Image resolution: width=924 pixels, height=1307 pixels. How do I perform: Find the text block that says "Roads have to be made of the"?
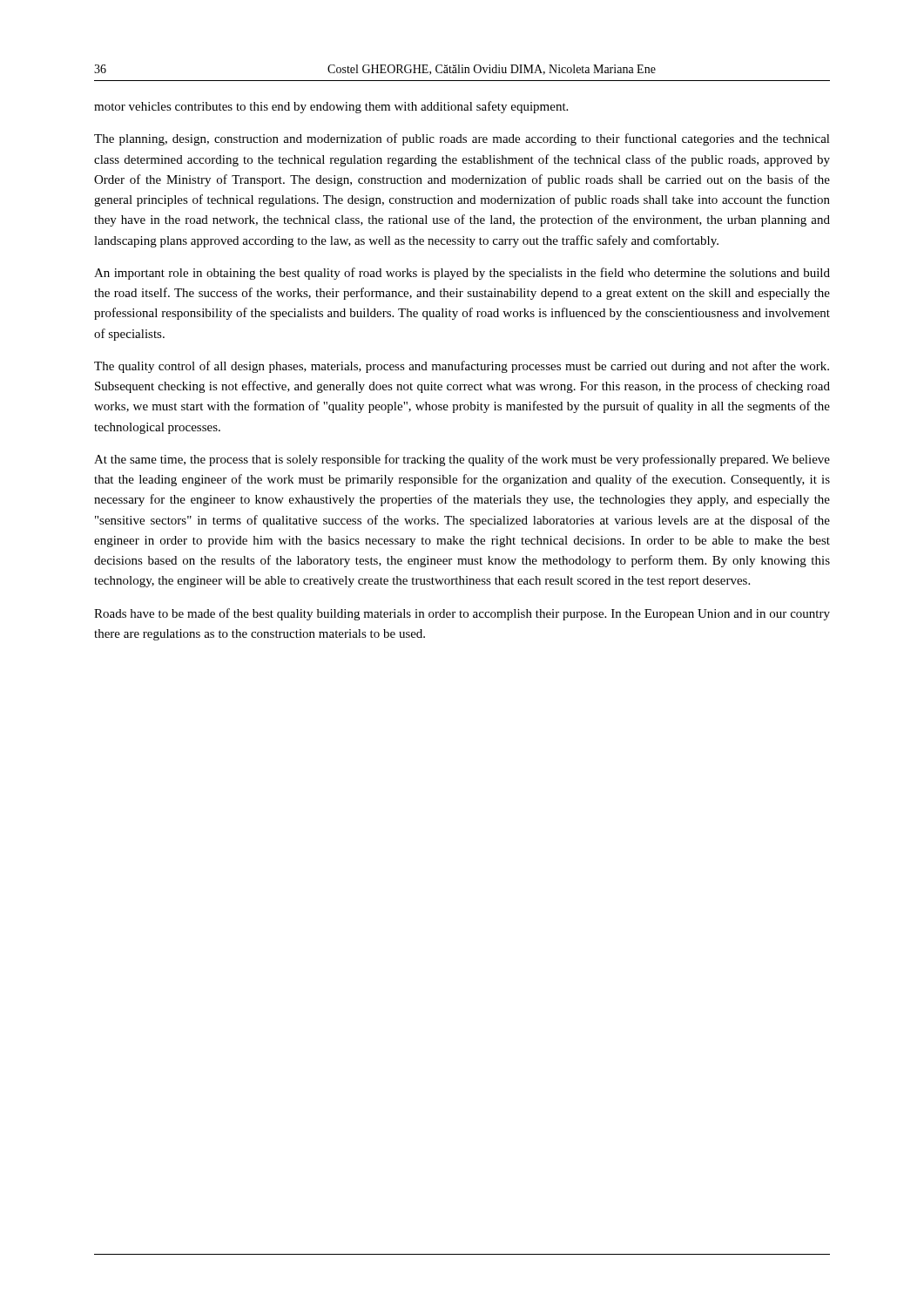[x=462, y=623]
